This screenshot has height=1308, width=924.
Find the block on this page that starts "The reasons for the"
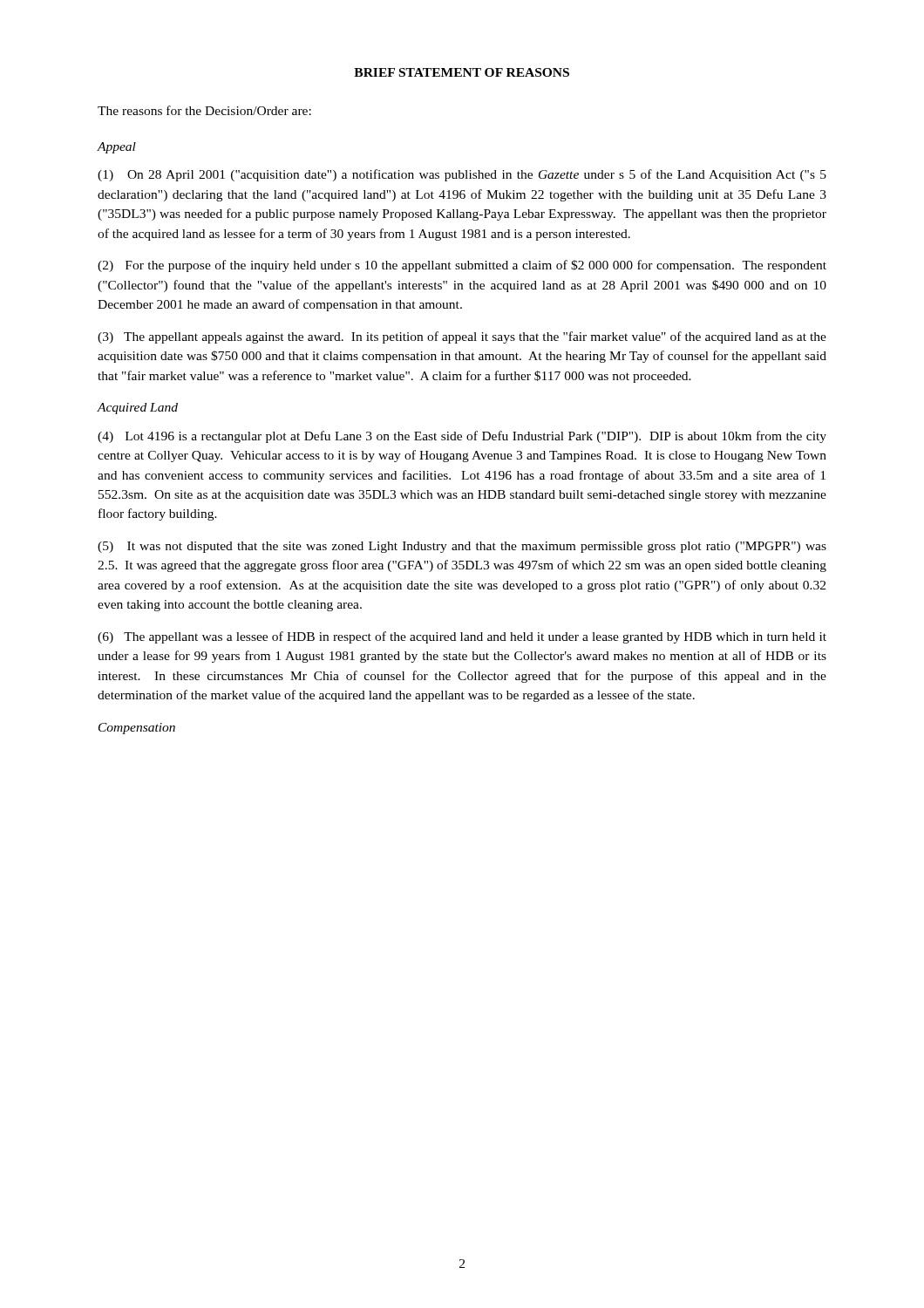coord(205,111)
